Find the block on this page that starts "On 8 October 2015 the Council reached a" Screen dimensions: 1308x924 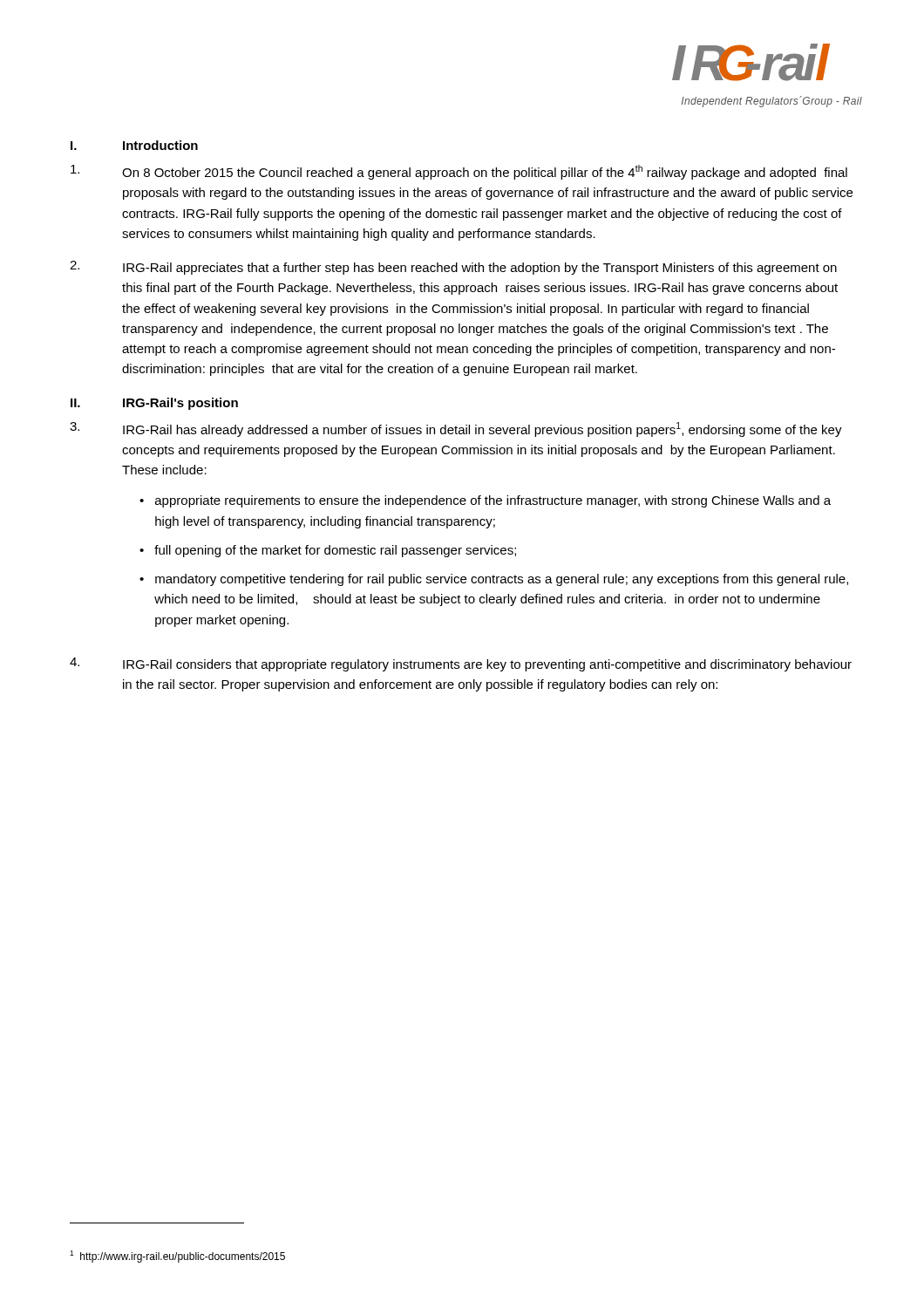coord(462,202)
